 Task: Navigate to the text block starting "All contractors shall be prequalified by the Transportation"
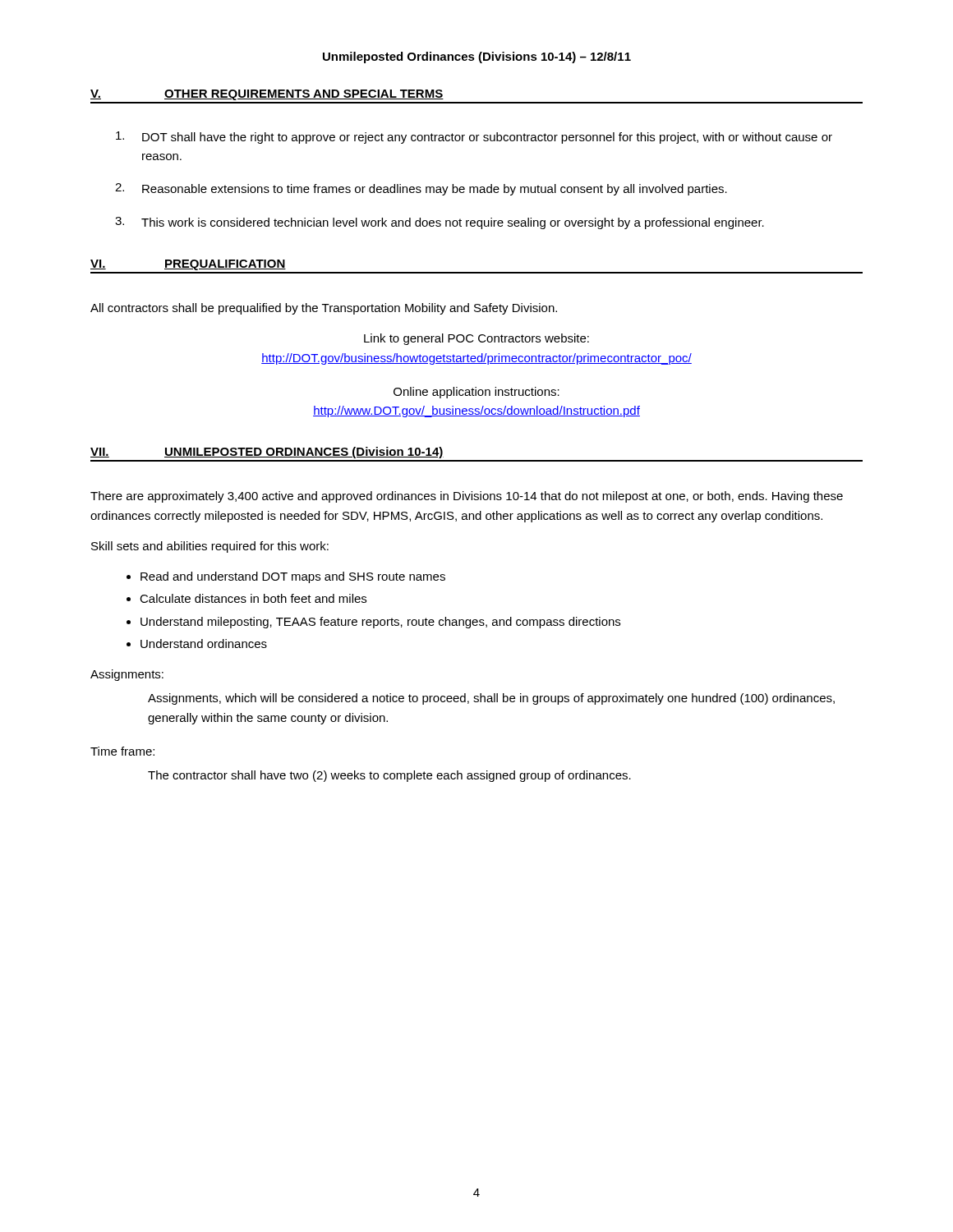[324, 308]
